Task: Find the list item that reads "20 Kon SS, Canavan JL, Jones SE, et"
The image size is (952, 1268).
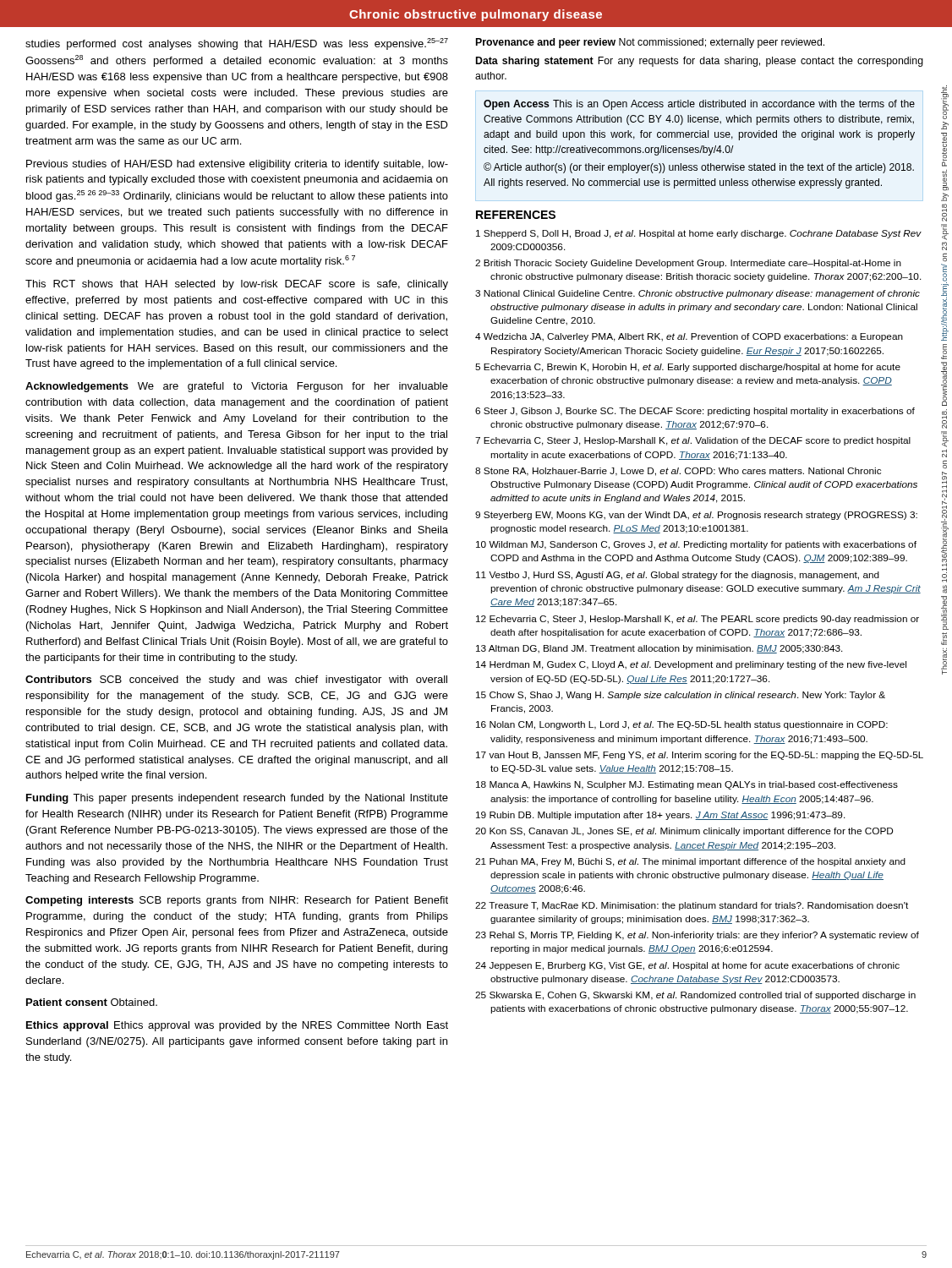Action: click(684, 838)
